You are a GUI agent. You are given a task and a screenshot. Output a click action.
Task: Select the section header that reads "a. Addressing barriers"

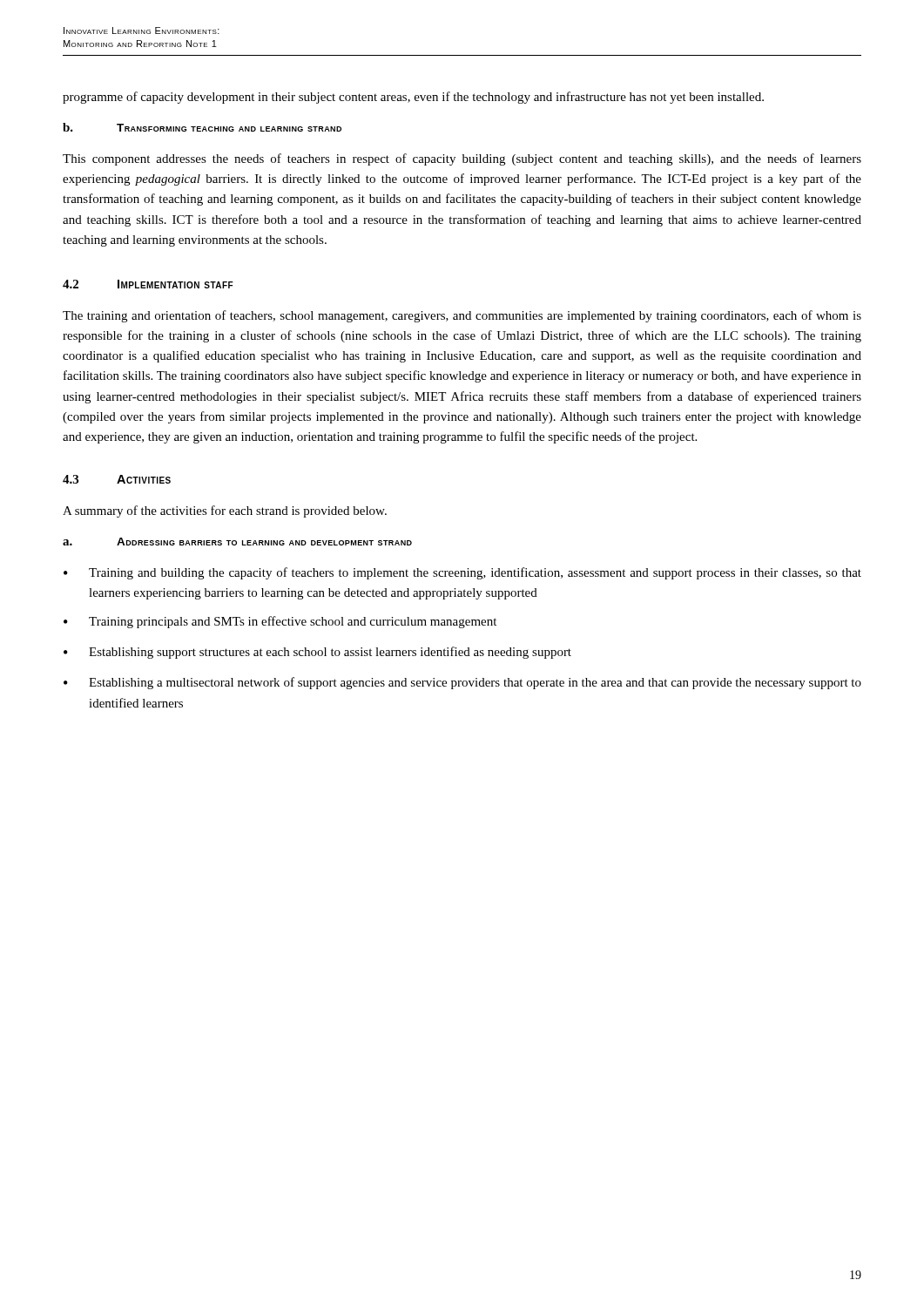[x=238, y=542]
